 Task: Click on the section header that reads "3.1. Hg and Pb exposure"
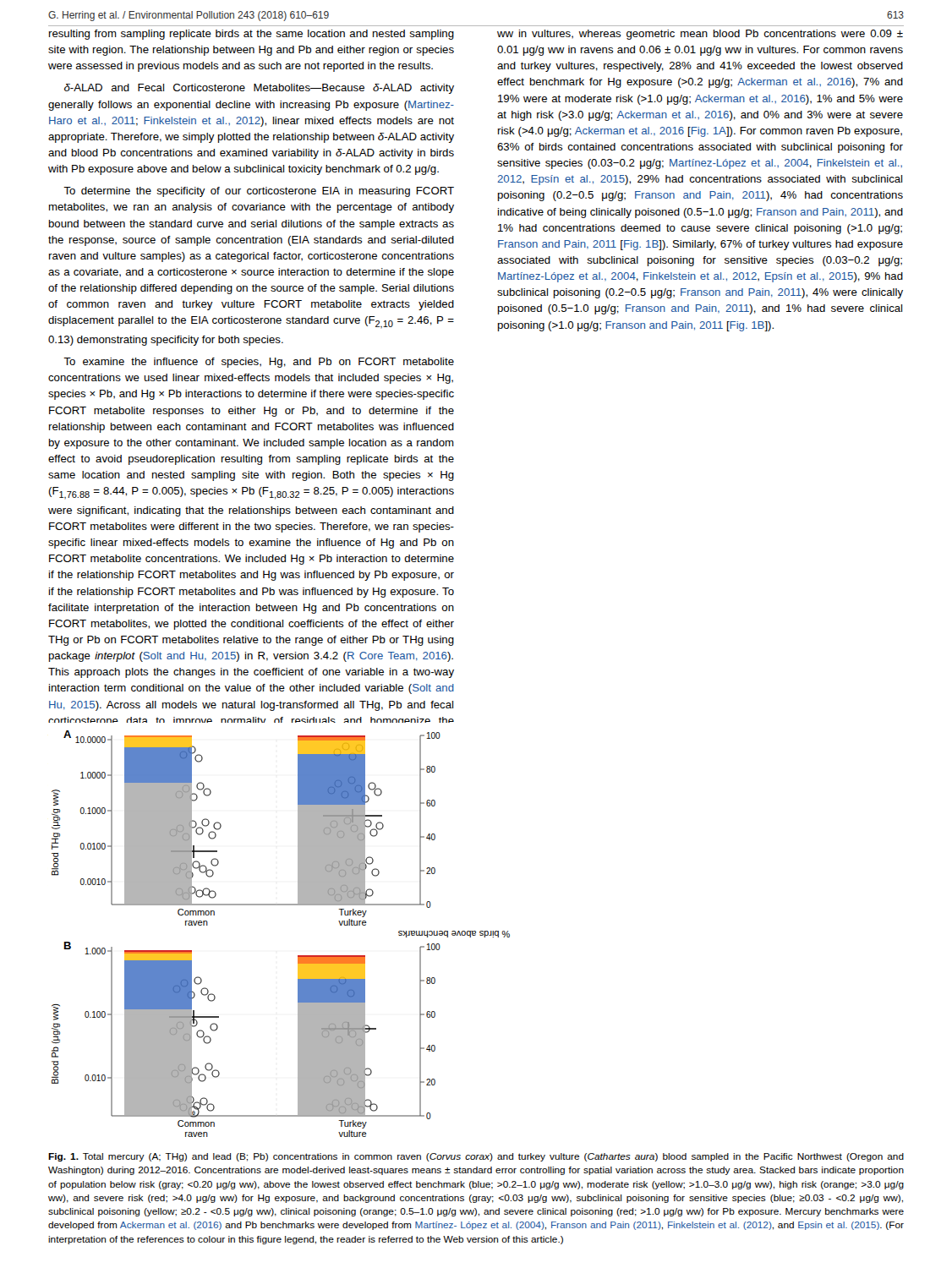pyautogui.click(x=110, y=783)
